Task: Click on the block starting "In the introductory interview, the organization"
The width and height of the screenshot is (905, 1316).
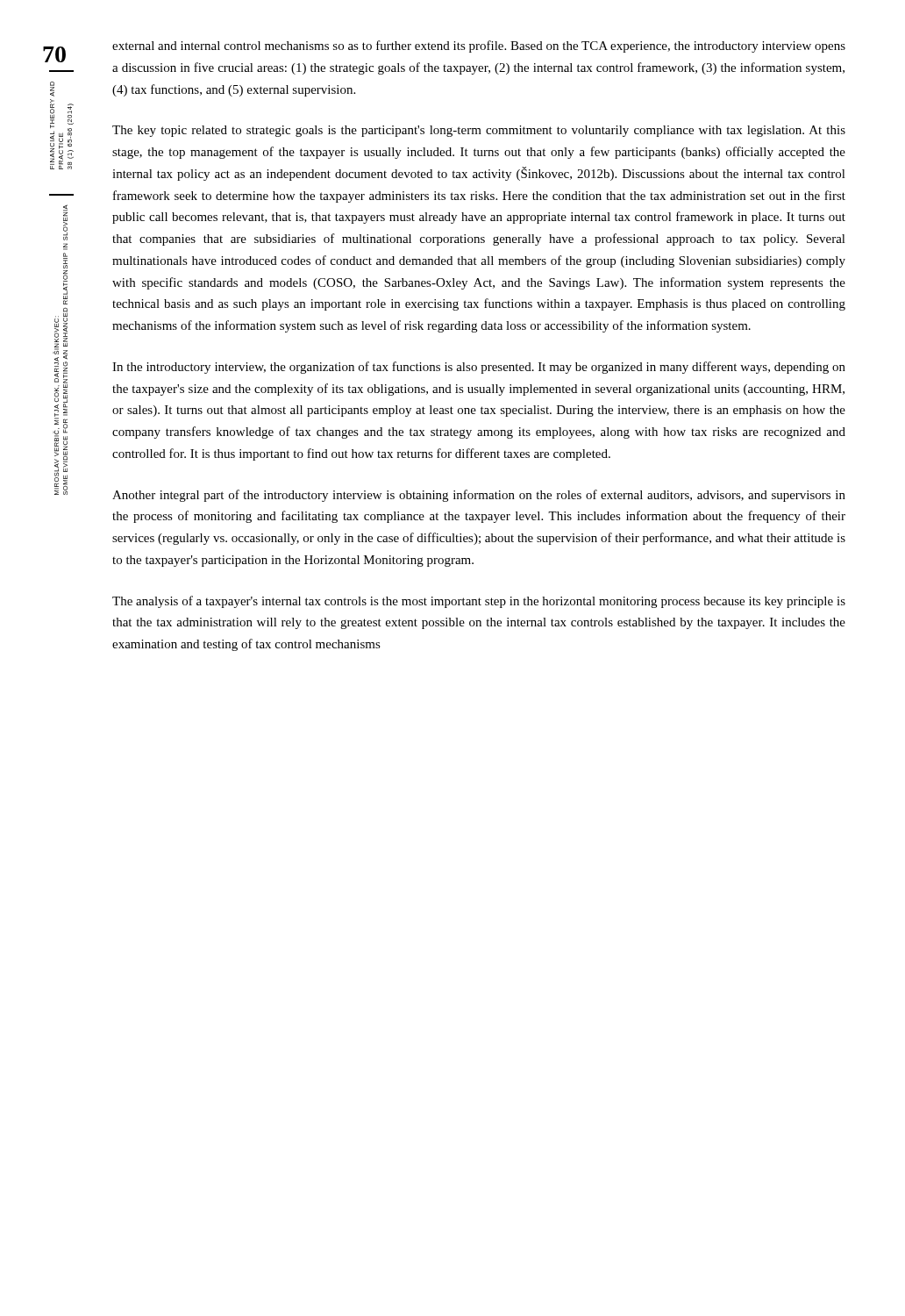Action: 479,410
